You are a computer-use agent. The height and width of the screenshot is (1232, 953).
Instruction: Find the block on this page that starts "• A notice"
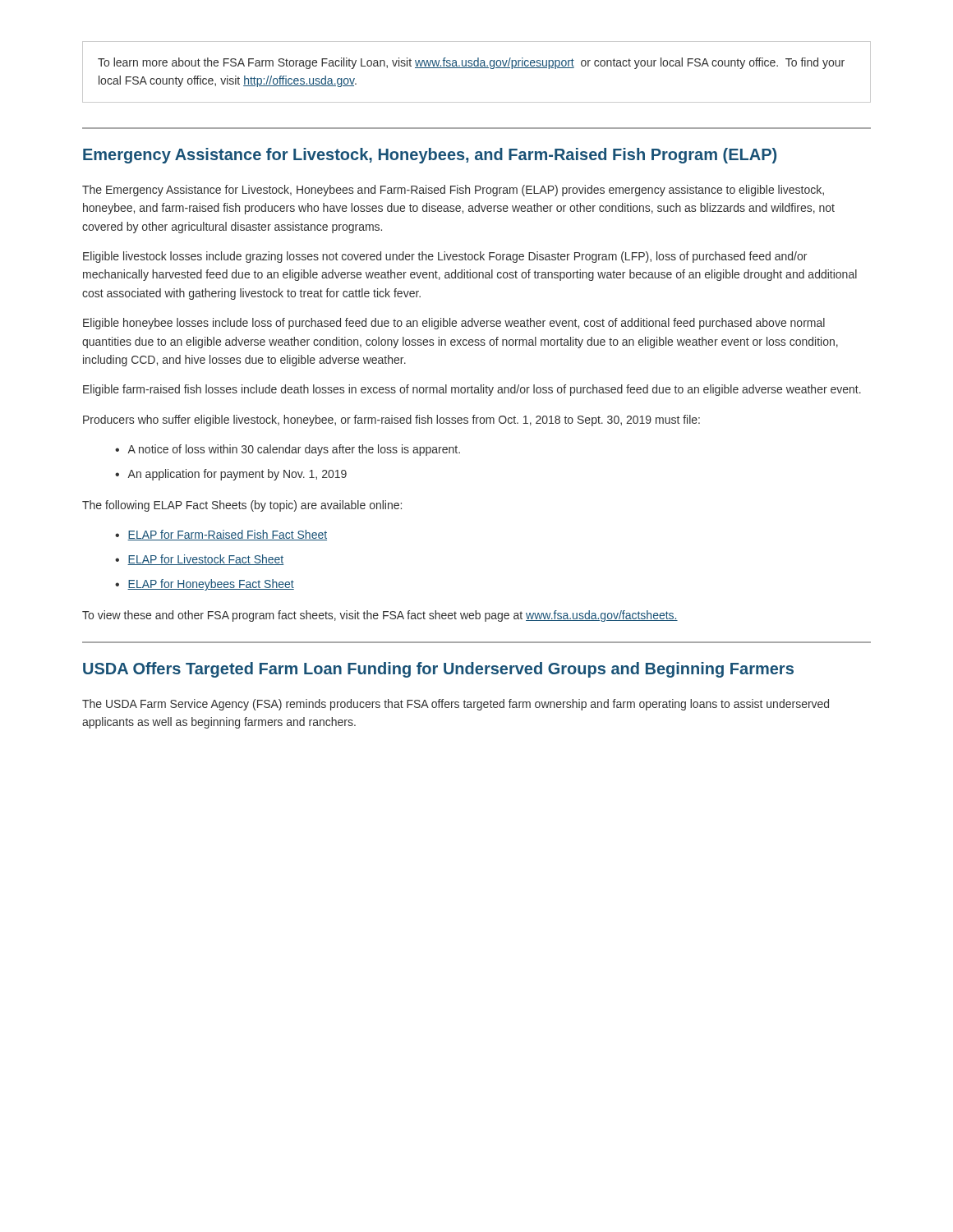(288, 450)
